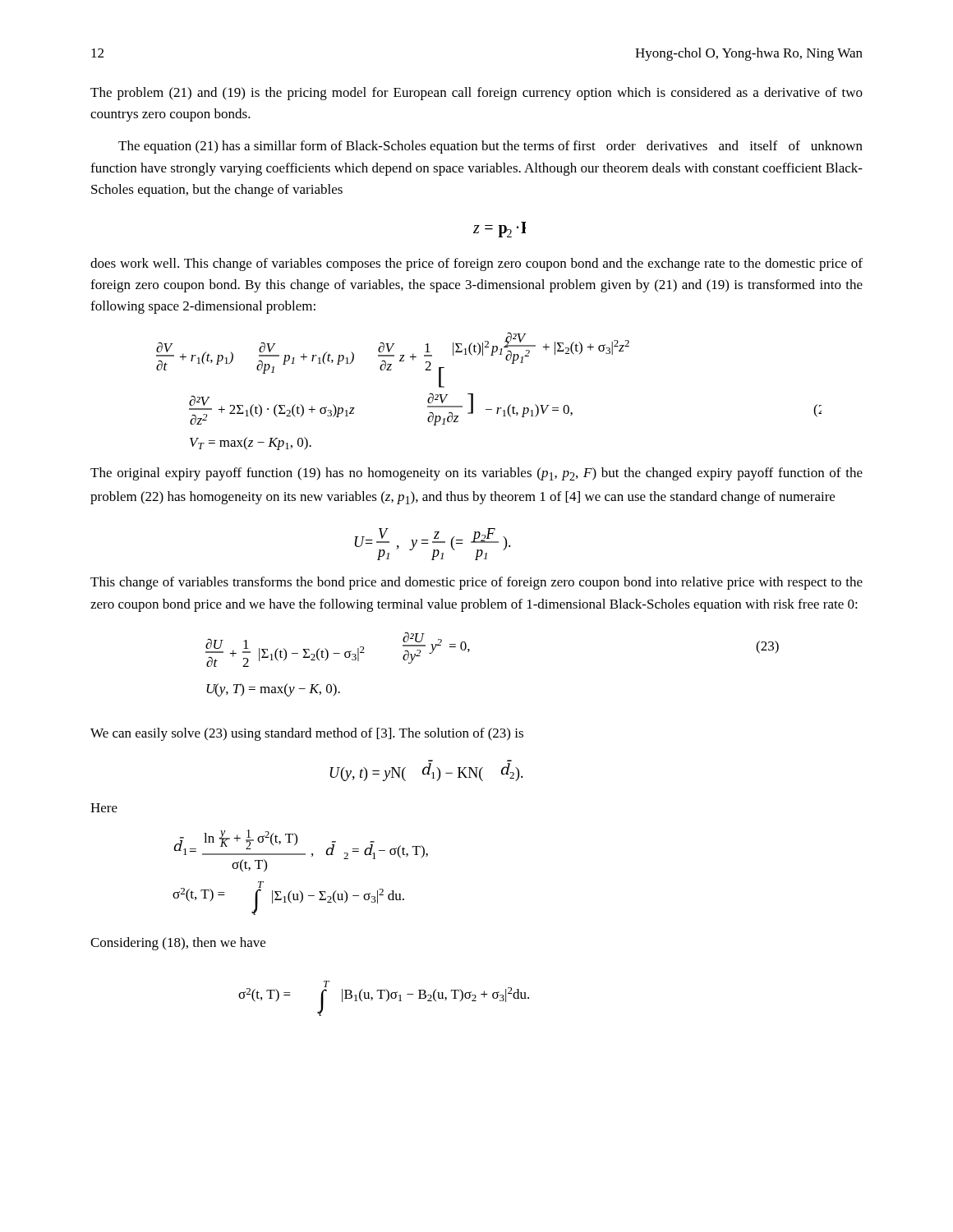Find the block starting "z = p 2 · F"
The image size is (953, 1232).
[x=479, y=227]
